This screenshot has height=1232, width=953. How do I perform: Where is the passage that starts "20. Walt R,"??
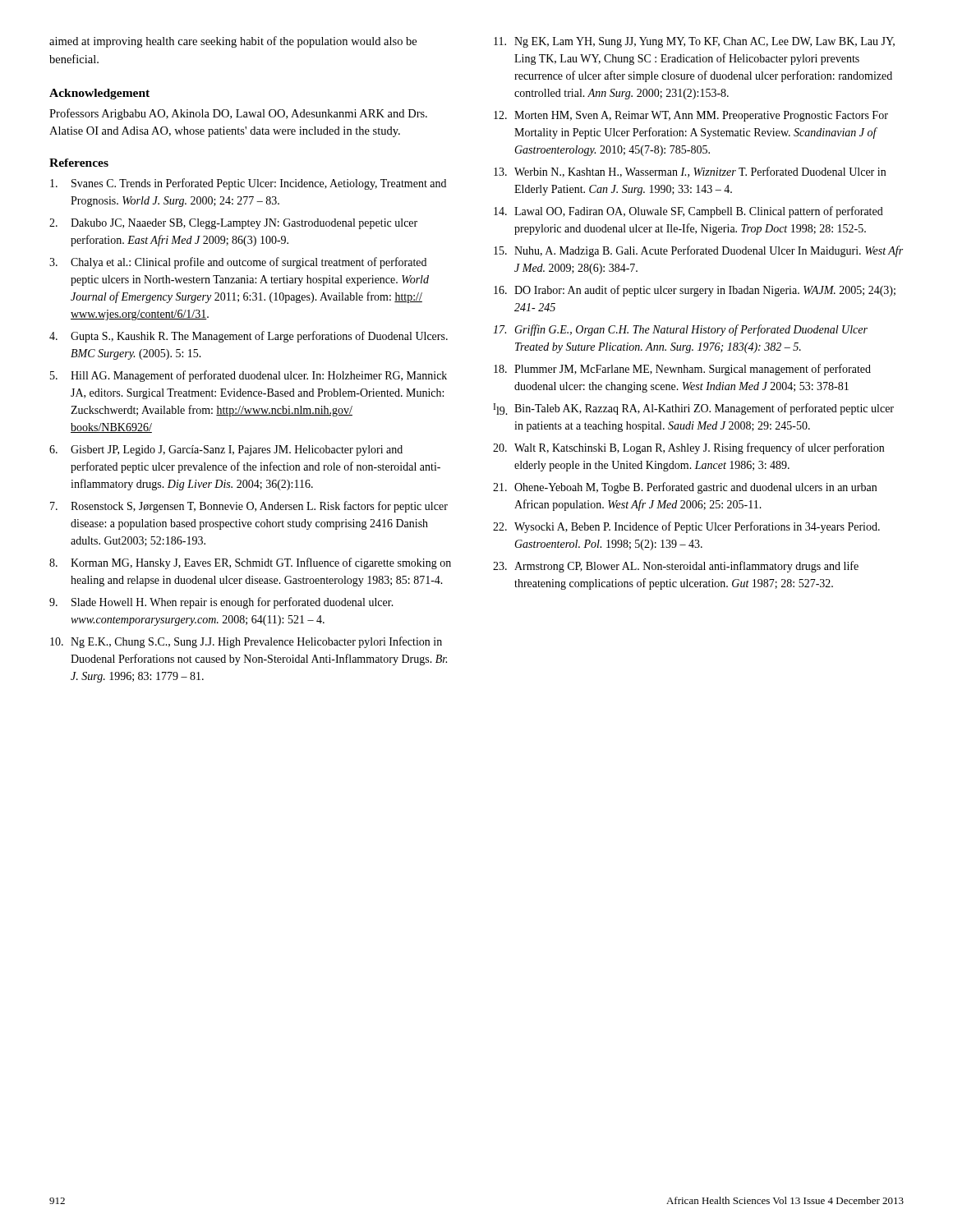[698, 457]
